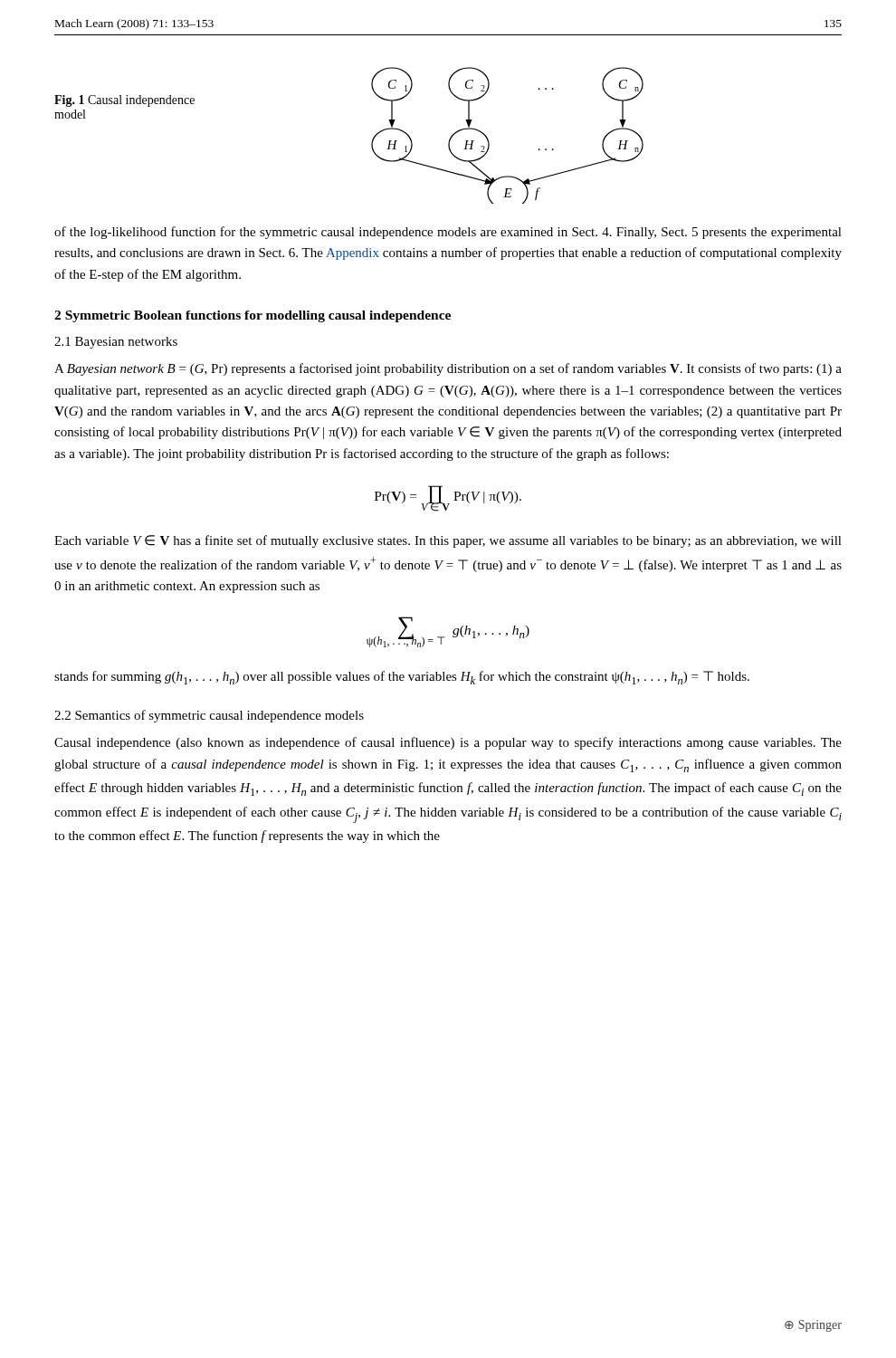Point to the text starting "Each variable V ∈ V"

(x=448, y=563)
